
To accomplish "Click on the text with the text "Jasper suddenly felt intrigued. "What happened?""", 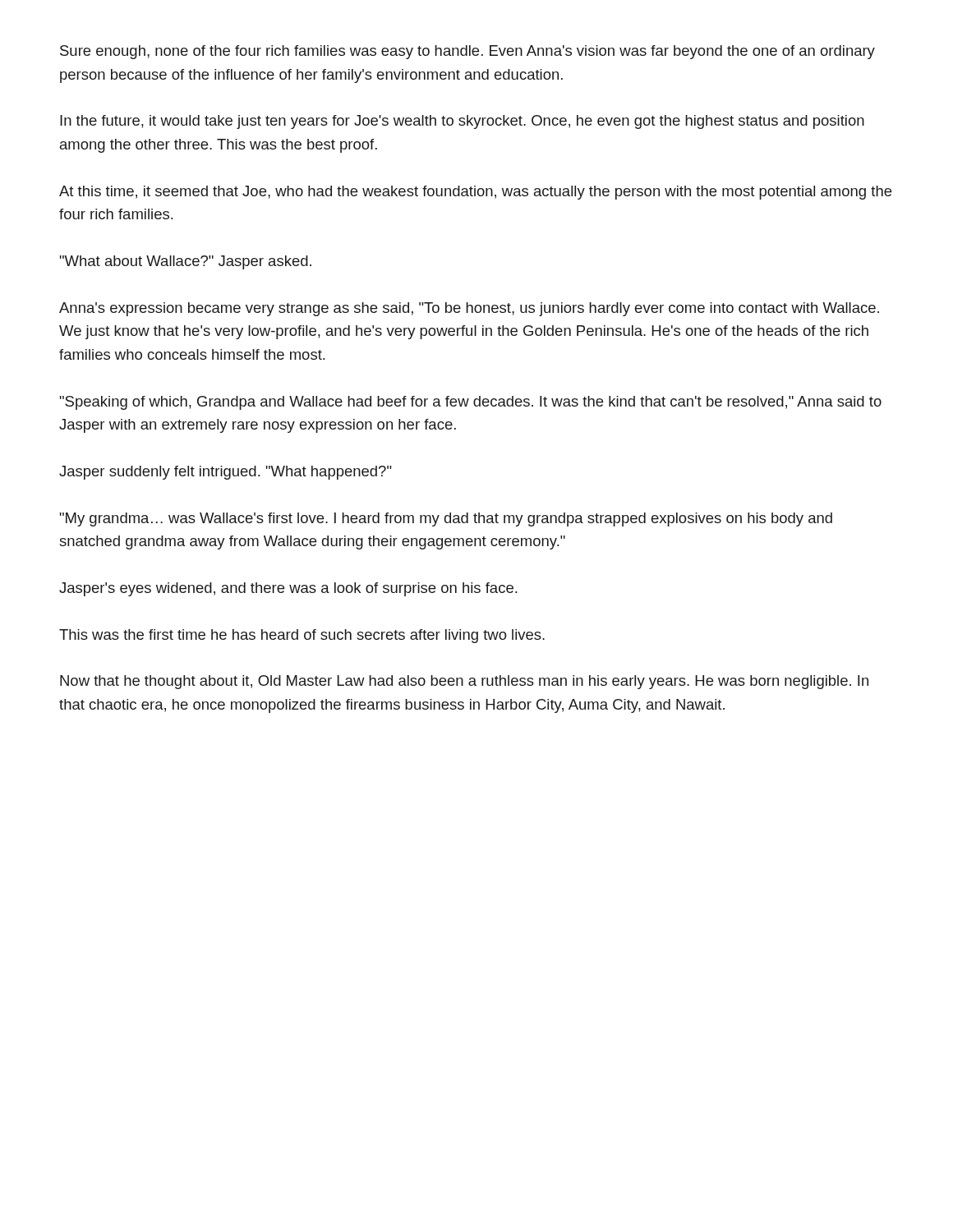I will [226, 471].
